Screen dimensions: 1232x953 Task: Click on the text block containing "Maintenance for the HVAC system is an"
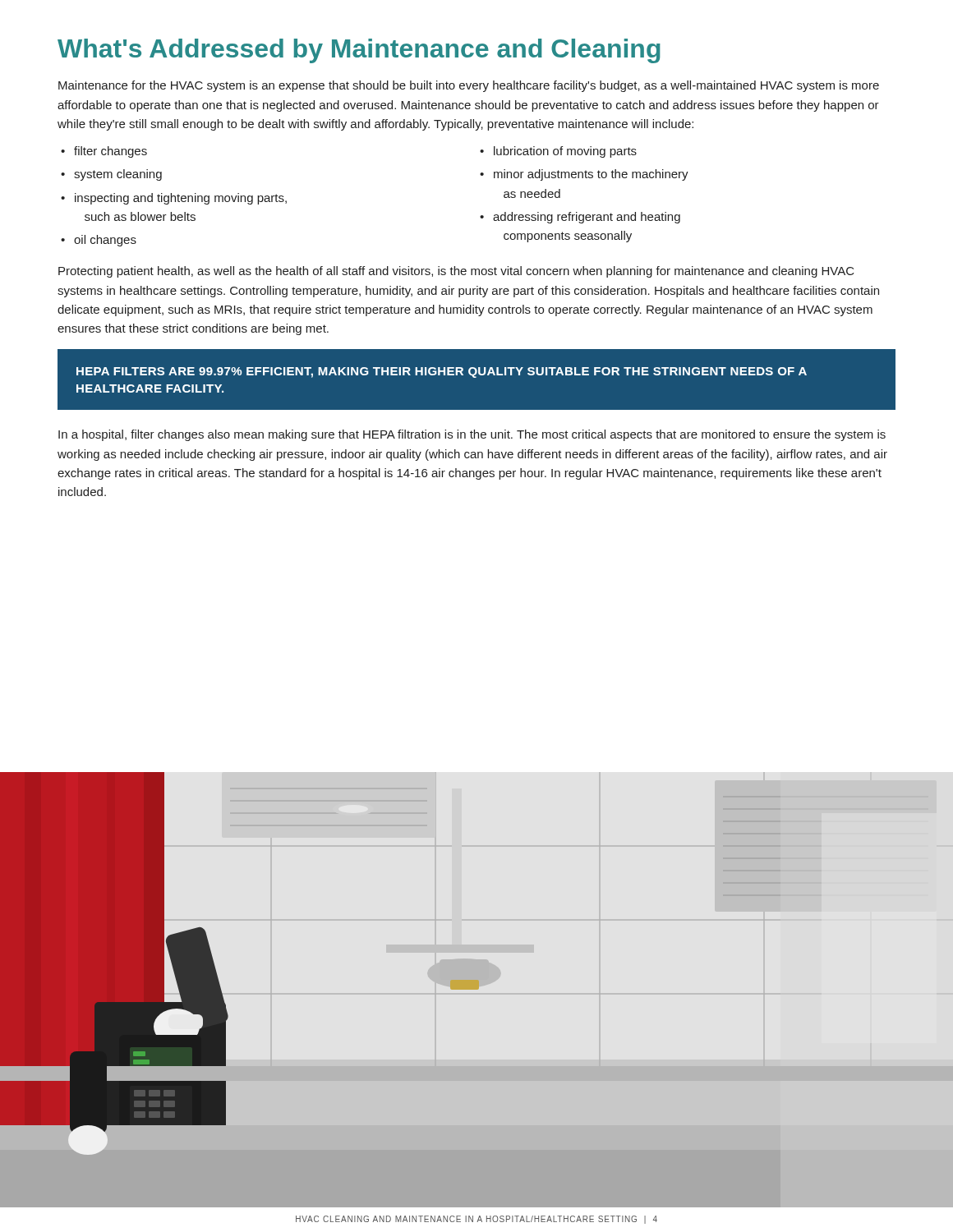click(468, 104)
